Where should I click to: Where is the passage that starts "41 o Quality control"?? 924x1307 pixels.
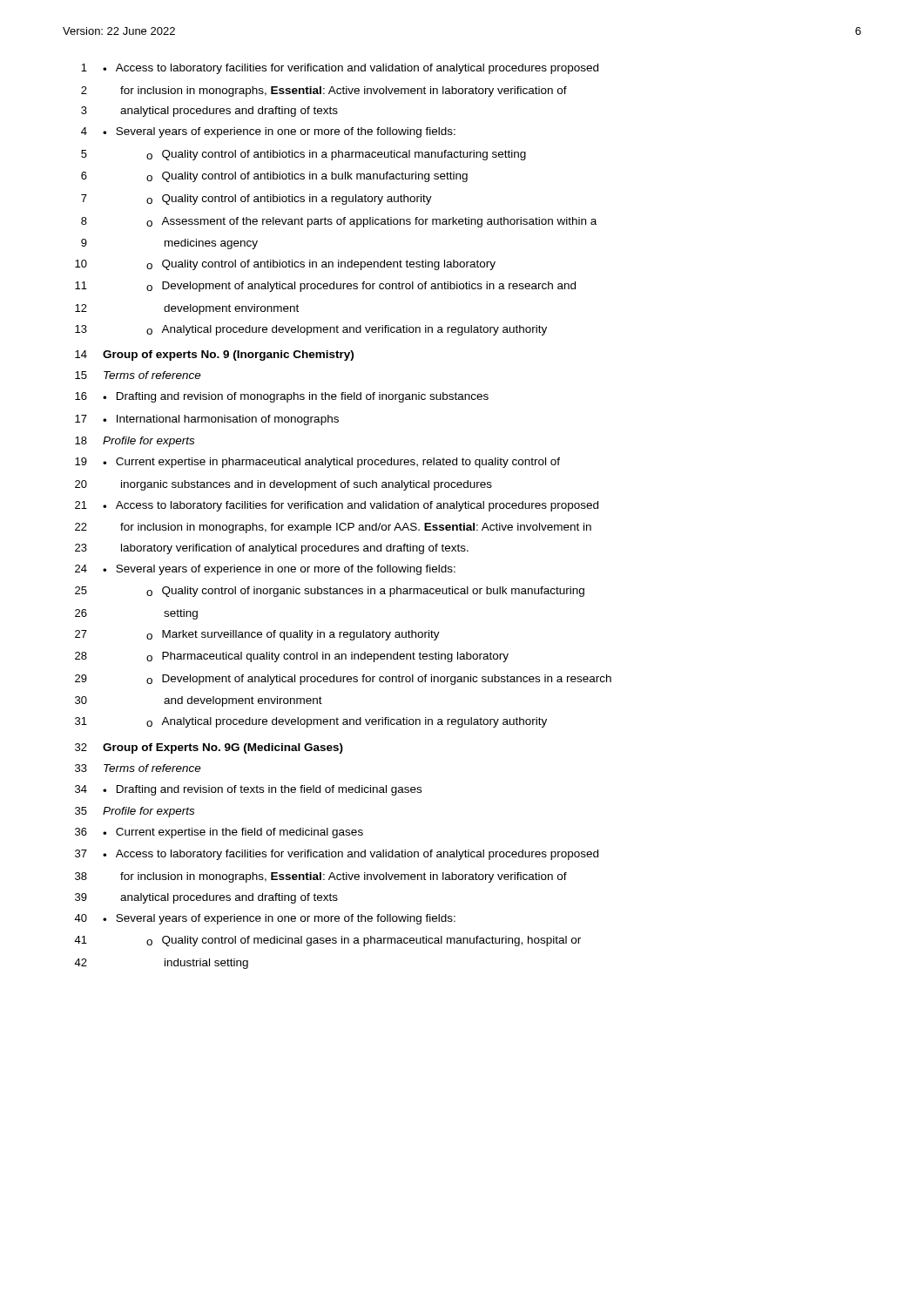(462, 941)
